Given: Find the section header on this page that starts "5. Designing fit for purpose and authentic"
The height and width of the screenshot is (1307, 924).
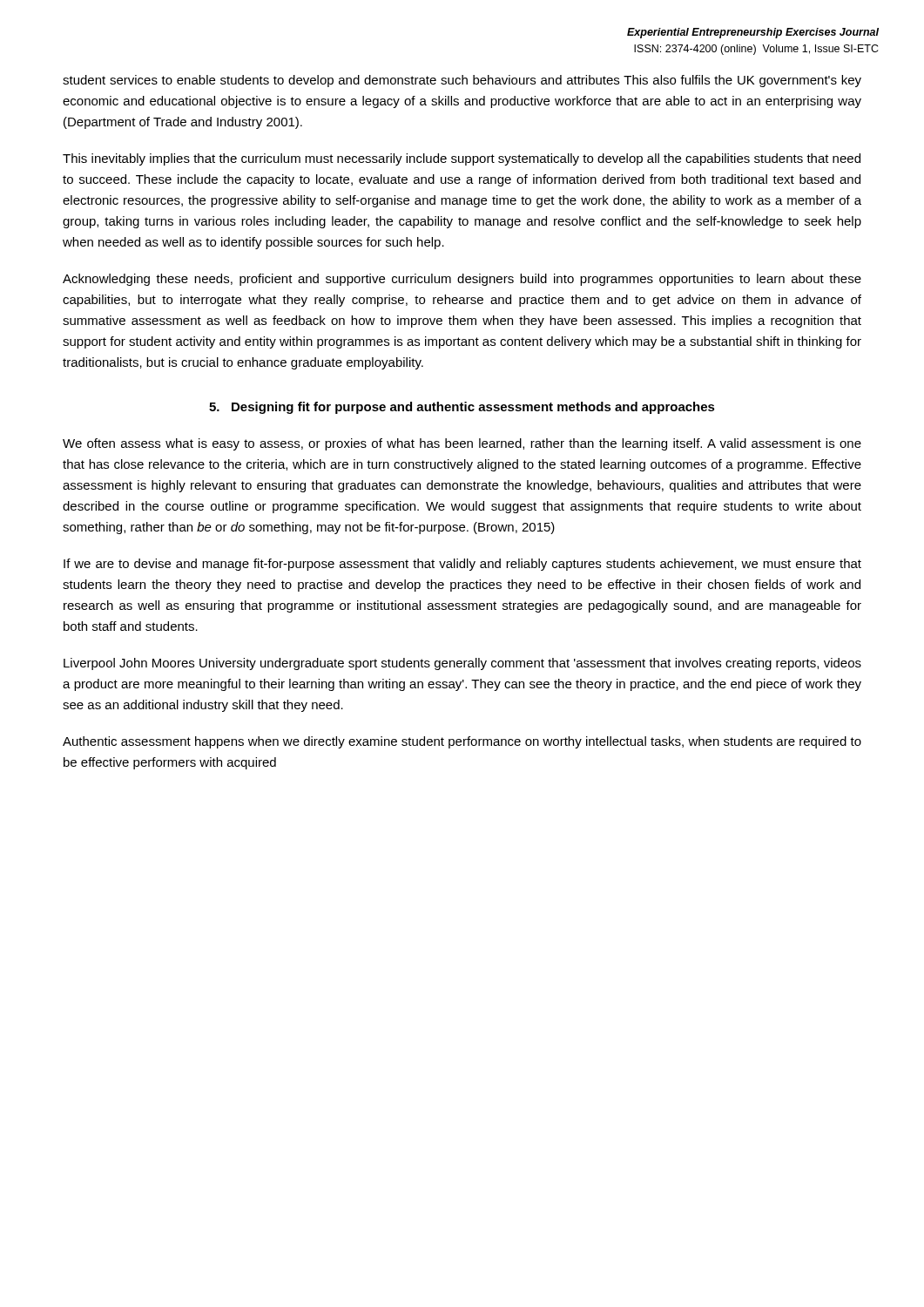Looking at the screenshot, I should coord(462,406).
